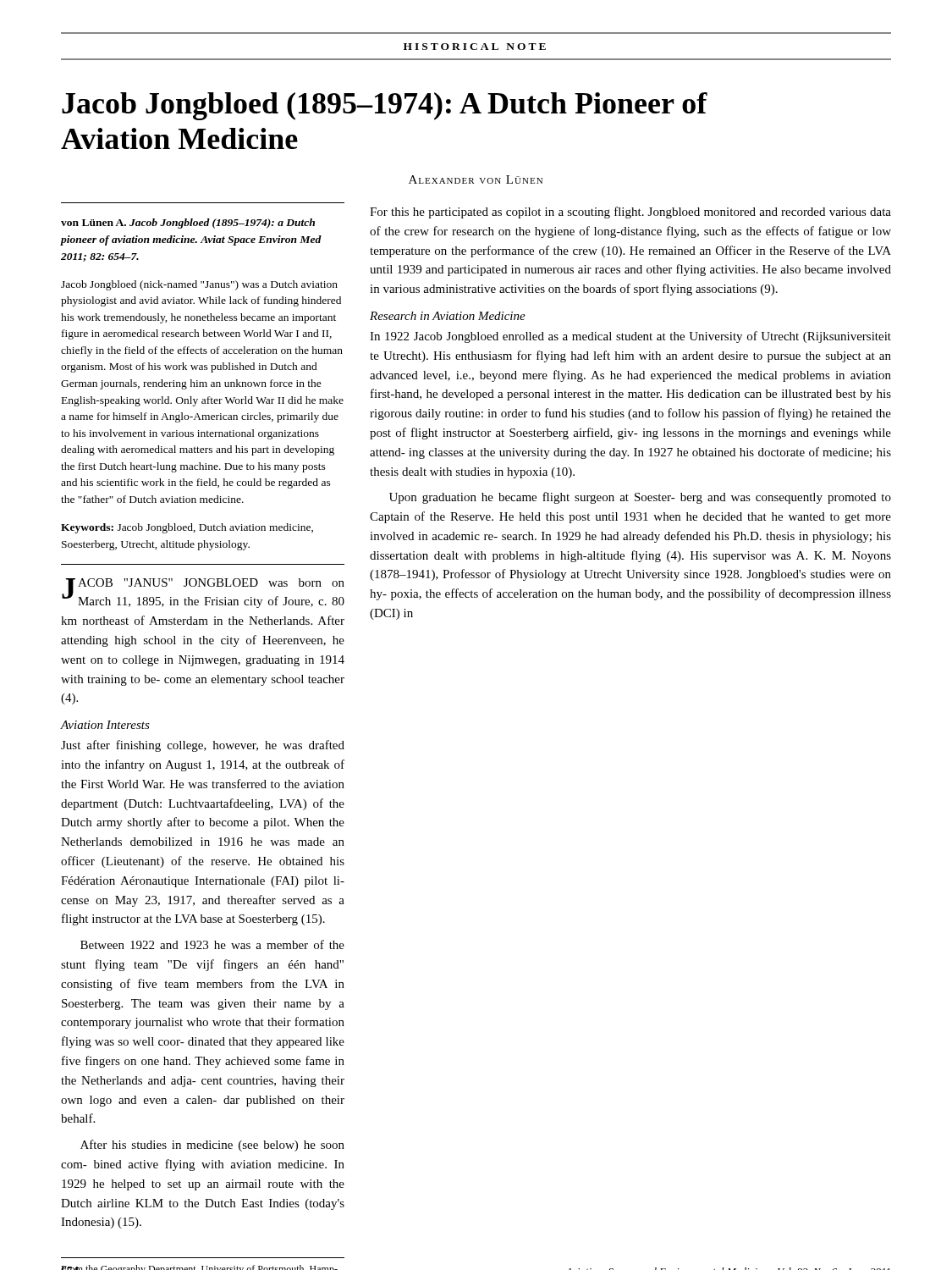Viewport: 952px width, 1270px height.
Task: Find the text block that reads "After his studies in medicine"
Action: 203,1184
